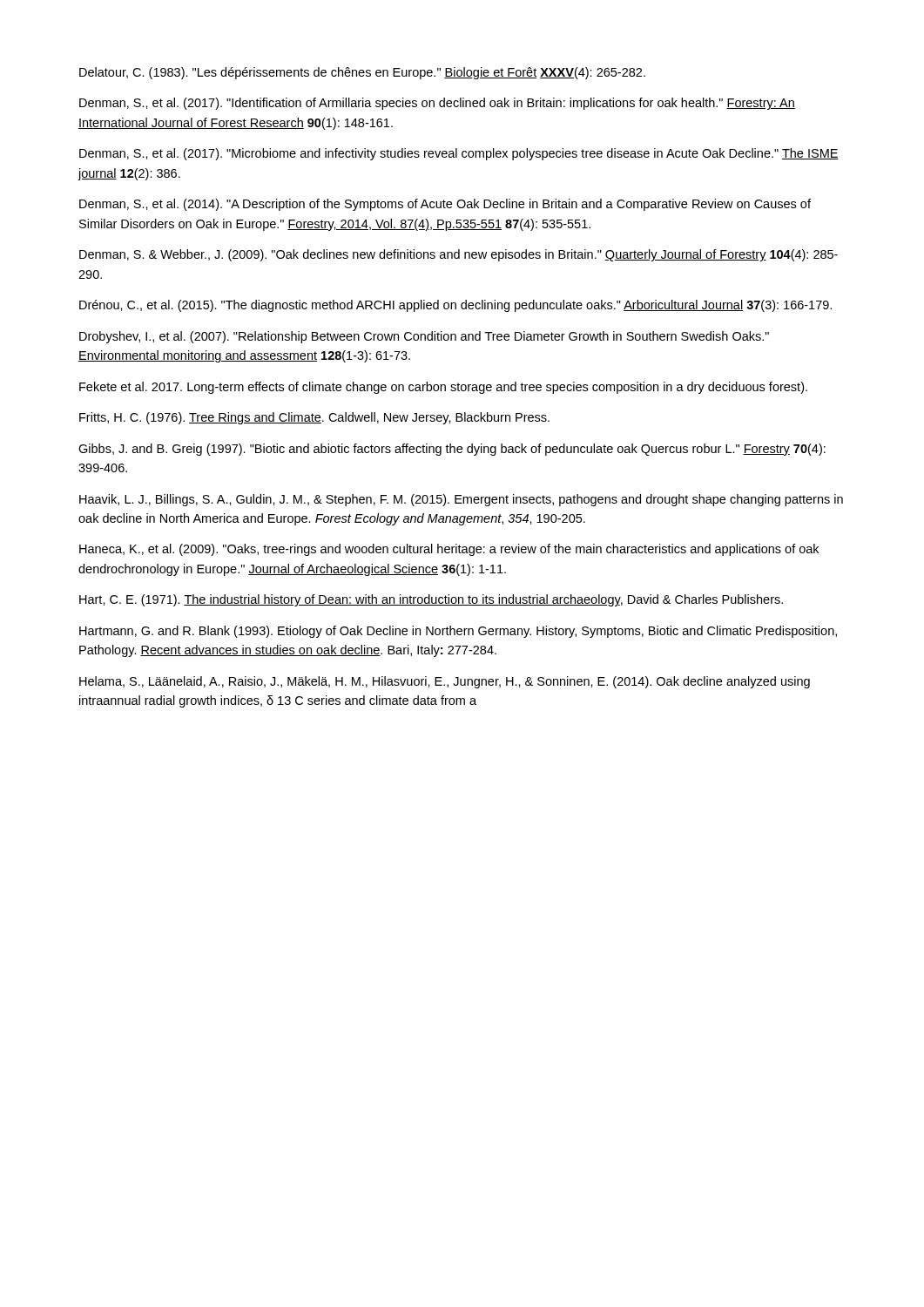Navigate to the element starting "Drénou, C., et al. (2015). "The diagnostic"

point(456,305)
